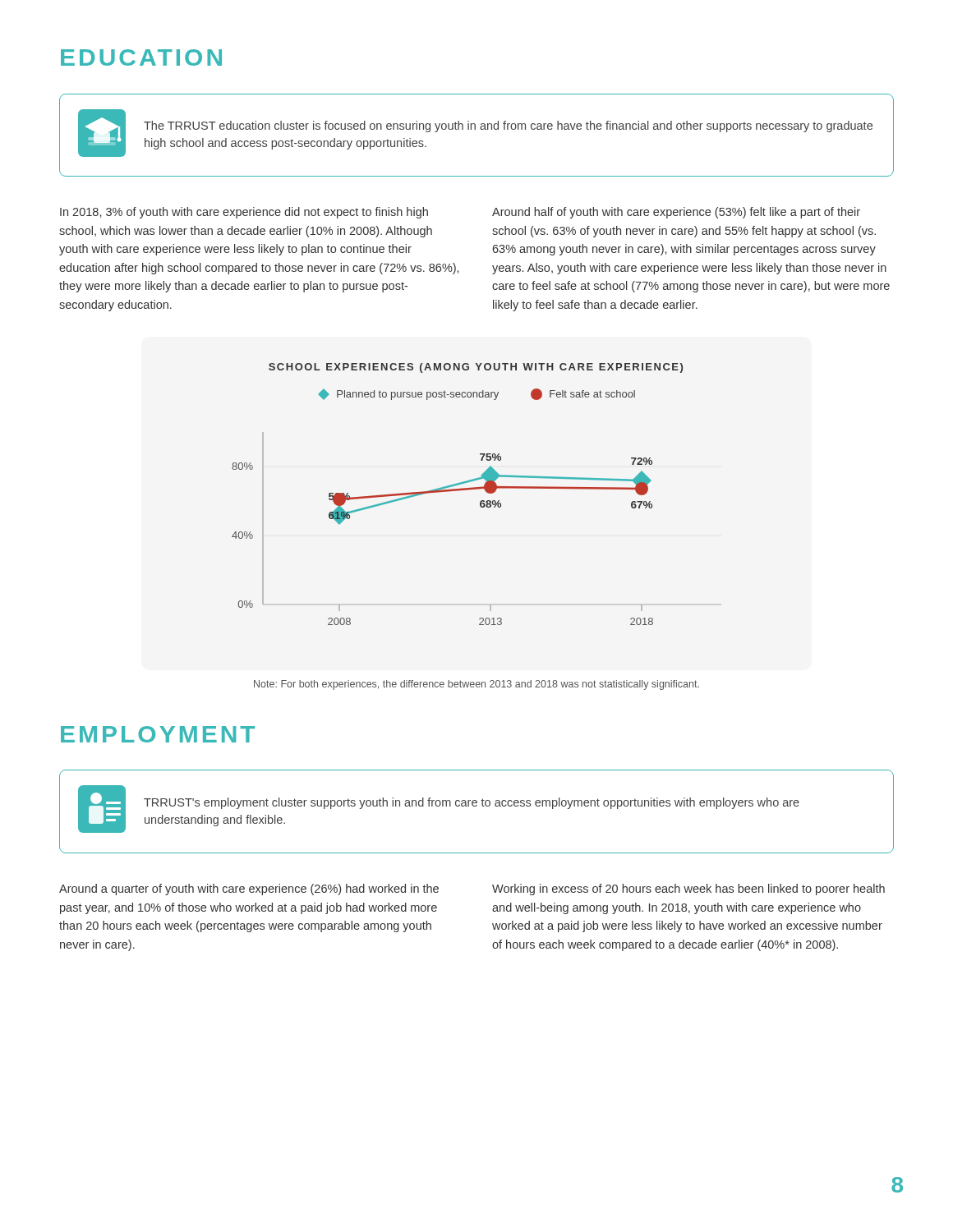Navigate to the text block starting "Around half of youth with"

[x=691, y=258]
